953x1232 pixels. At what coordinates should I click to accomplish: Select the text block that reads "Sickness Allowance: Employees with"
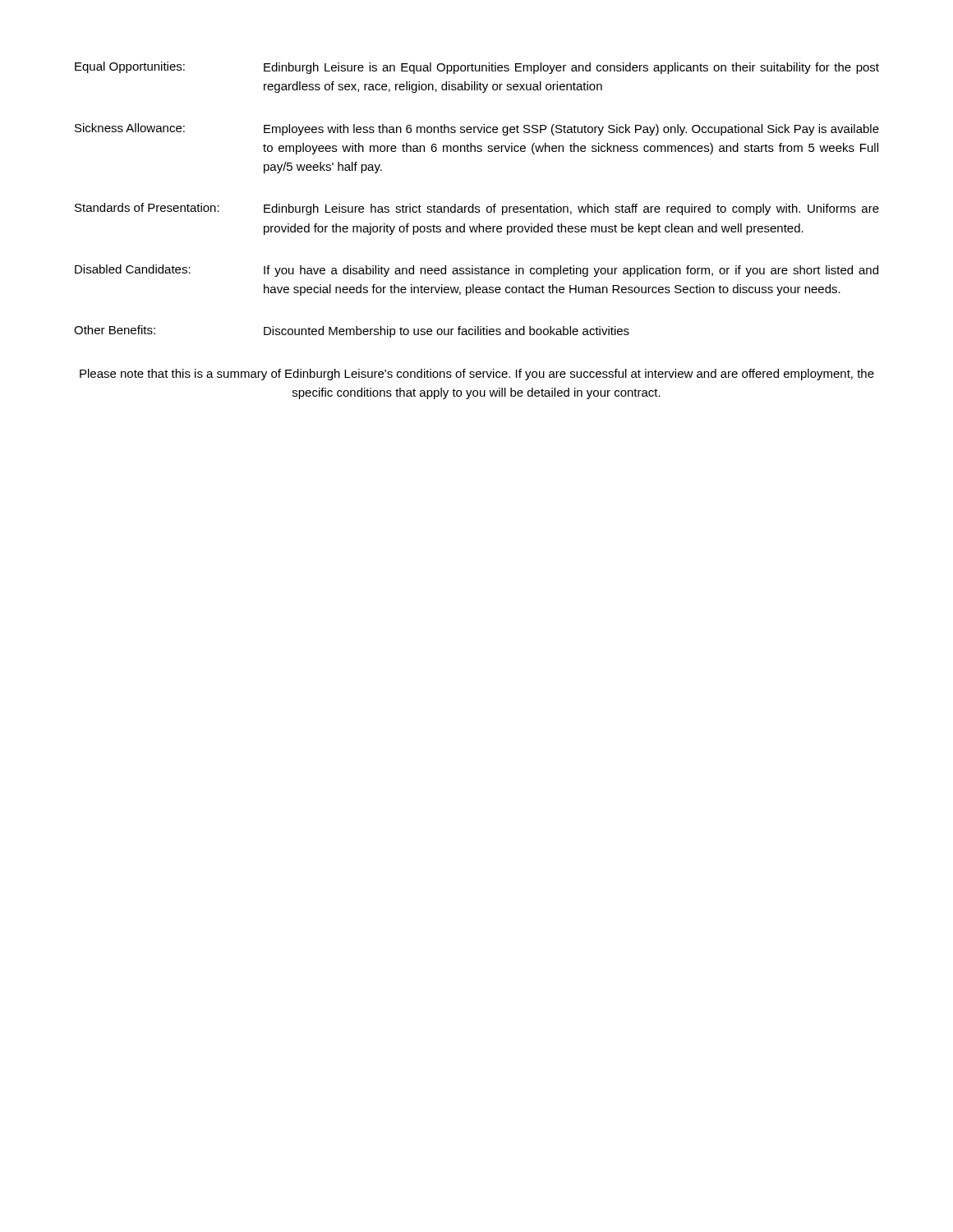coord(476,147)
